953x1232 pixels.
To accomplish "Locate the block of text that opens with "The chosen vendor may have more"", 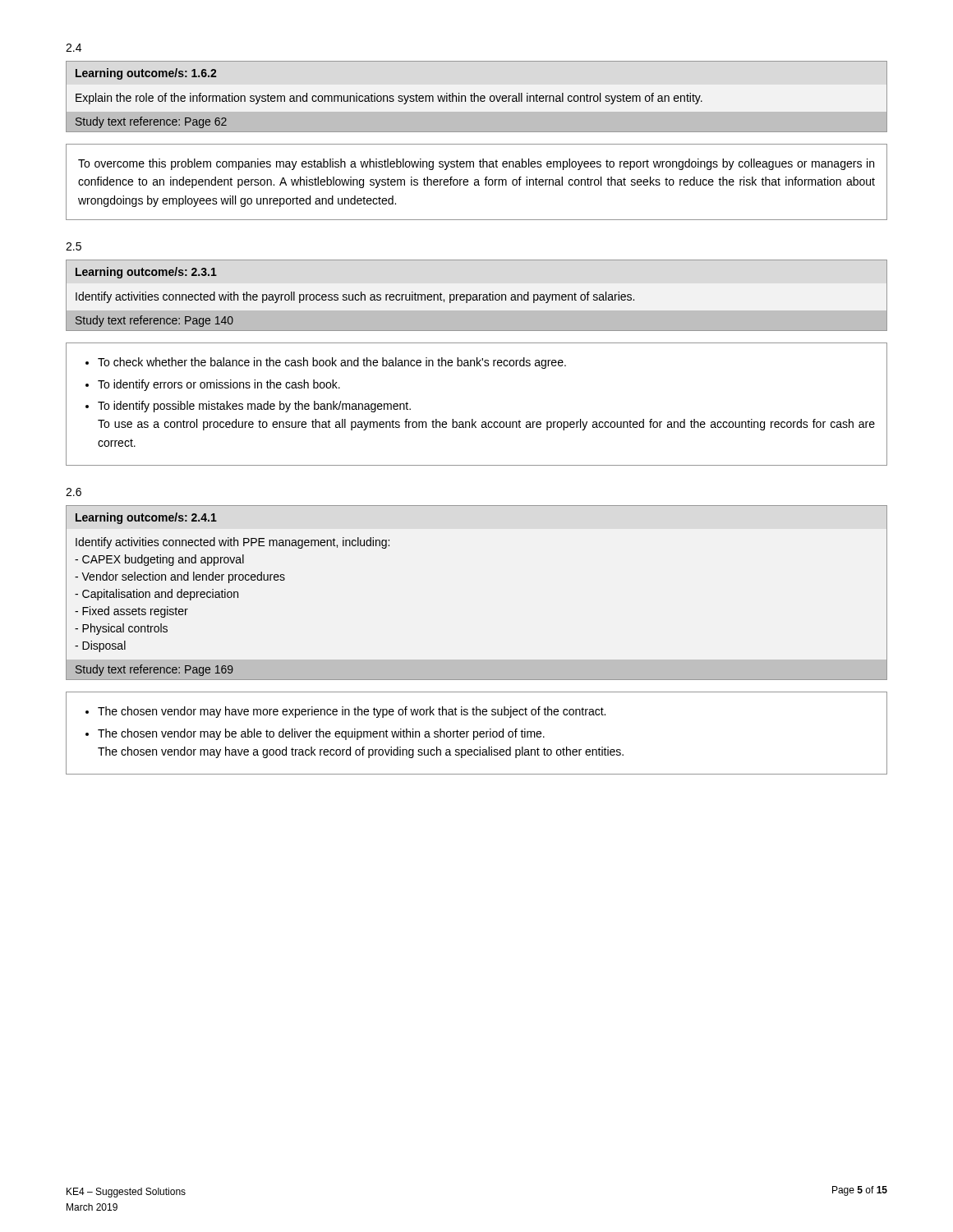I will 352,711.
